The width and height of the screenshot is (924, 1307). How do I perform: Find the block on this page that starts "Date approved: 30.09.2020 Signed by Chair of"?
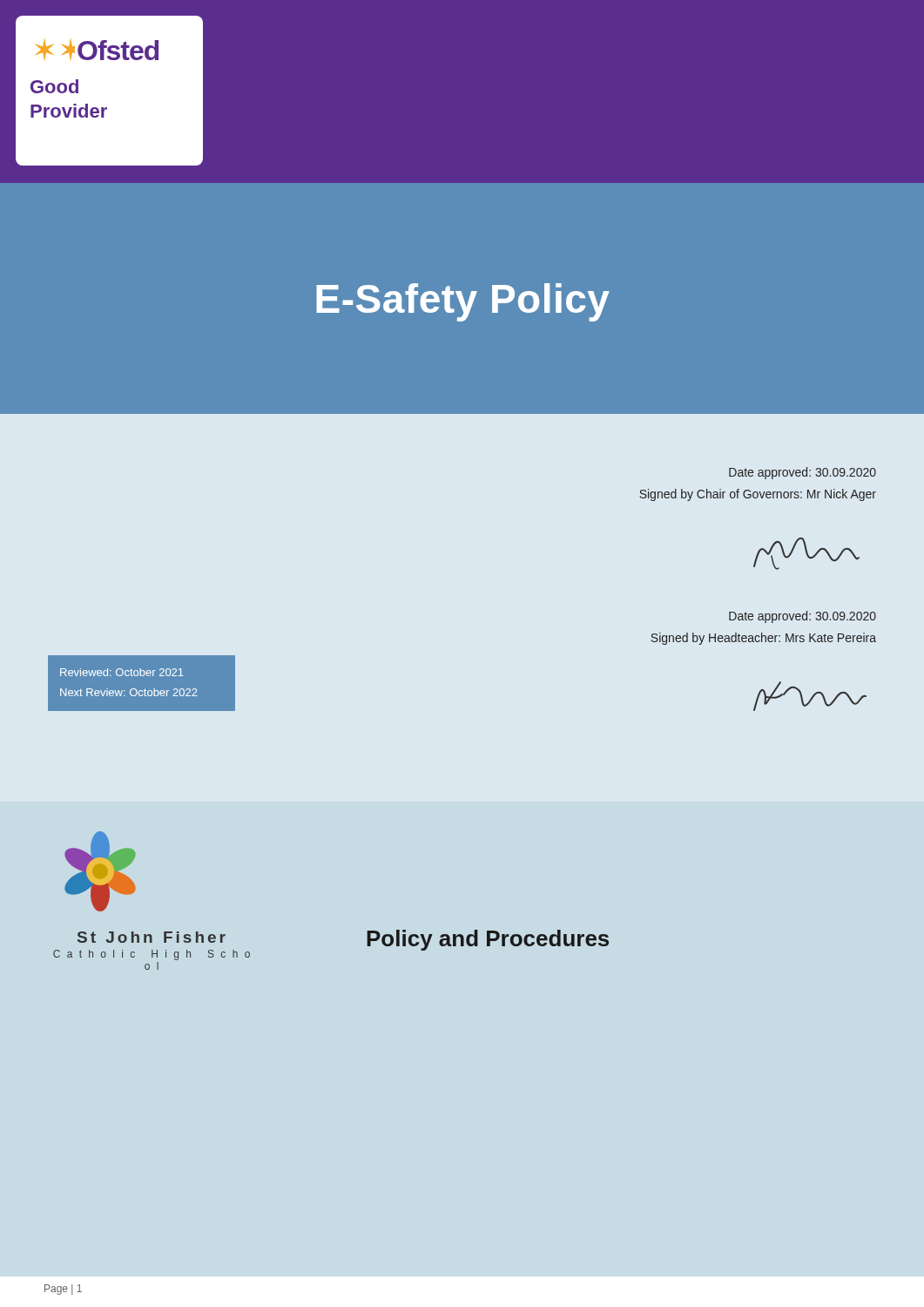click(x=758, y=483)
